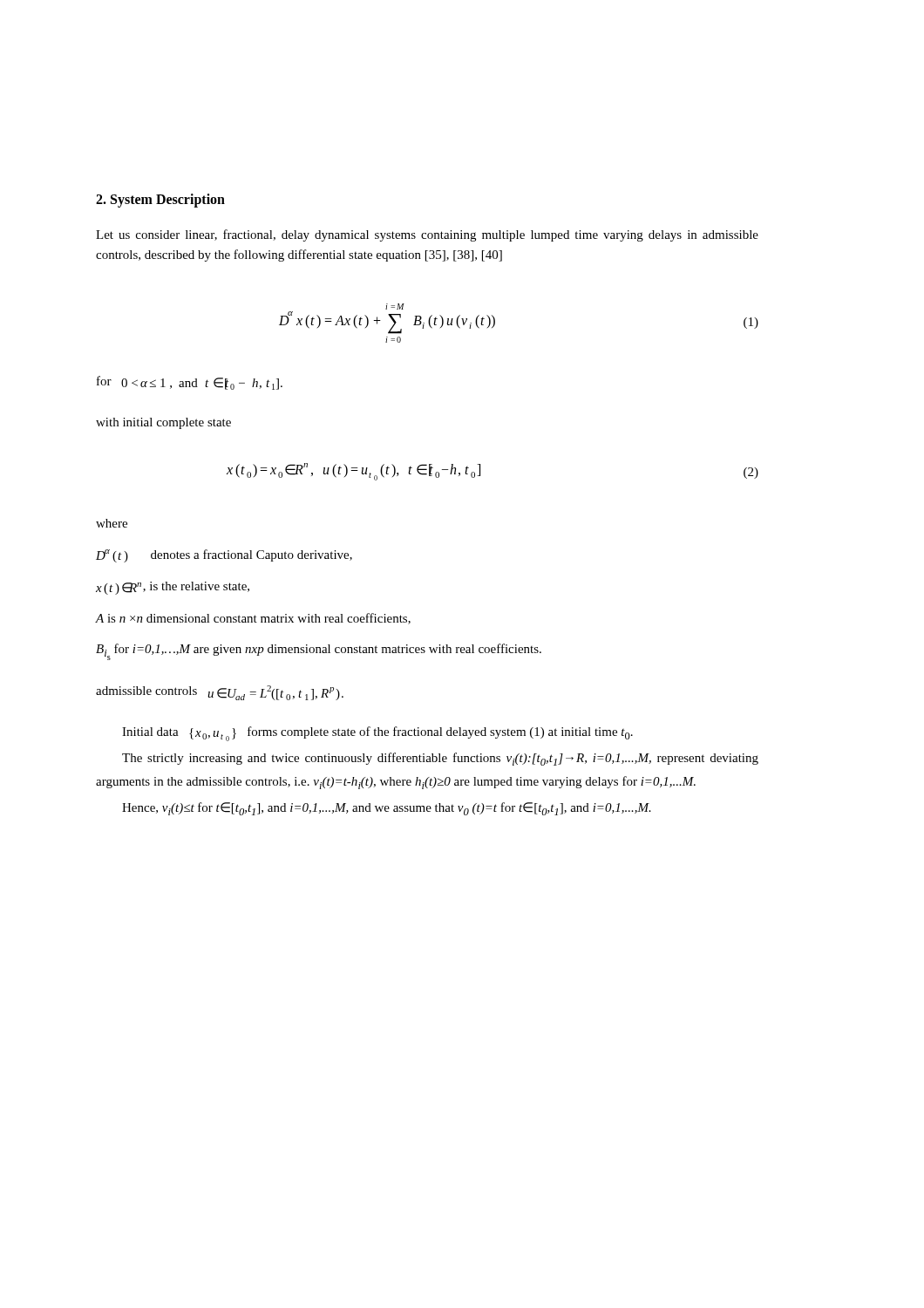Select the region starting "admissible controls u ∈"

pos(252,692)
